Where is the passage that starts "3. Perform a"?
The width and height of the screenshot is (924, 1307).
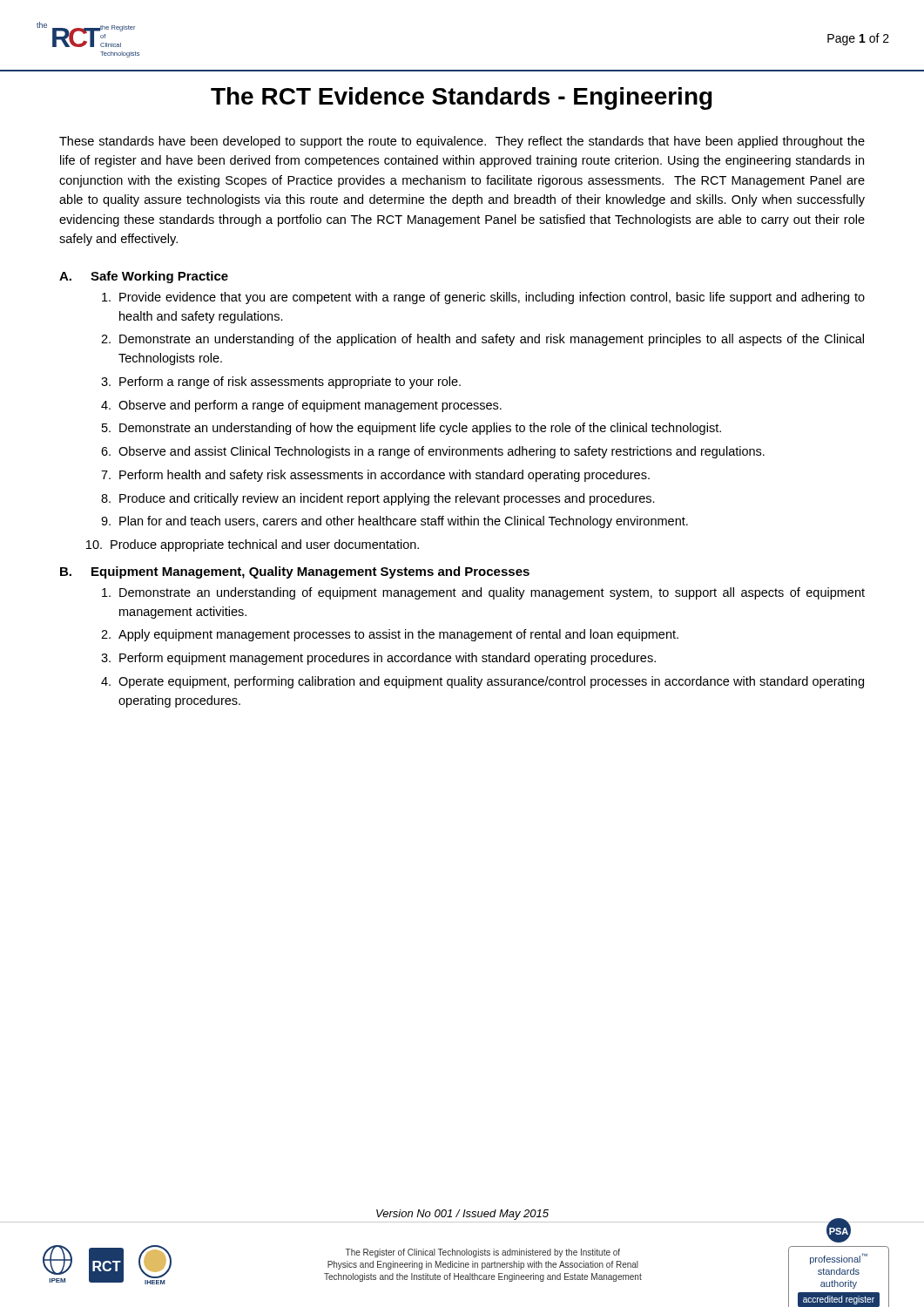(462, 382)
